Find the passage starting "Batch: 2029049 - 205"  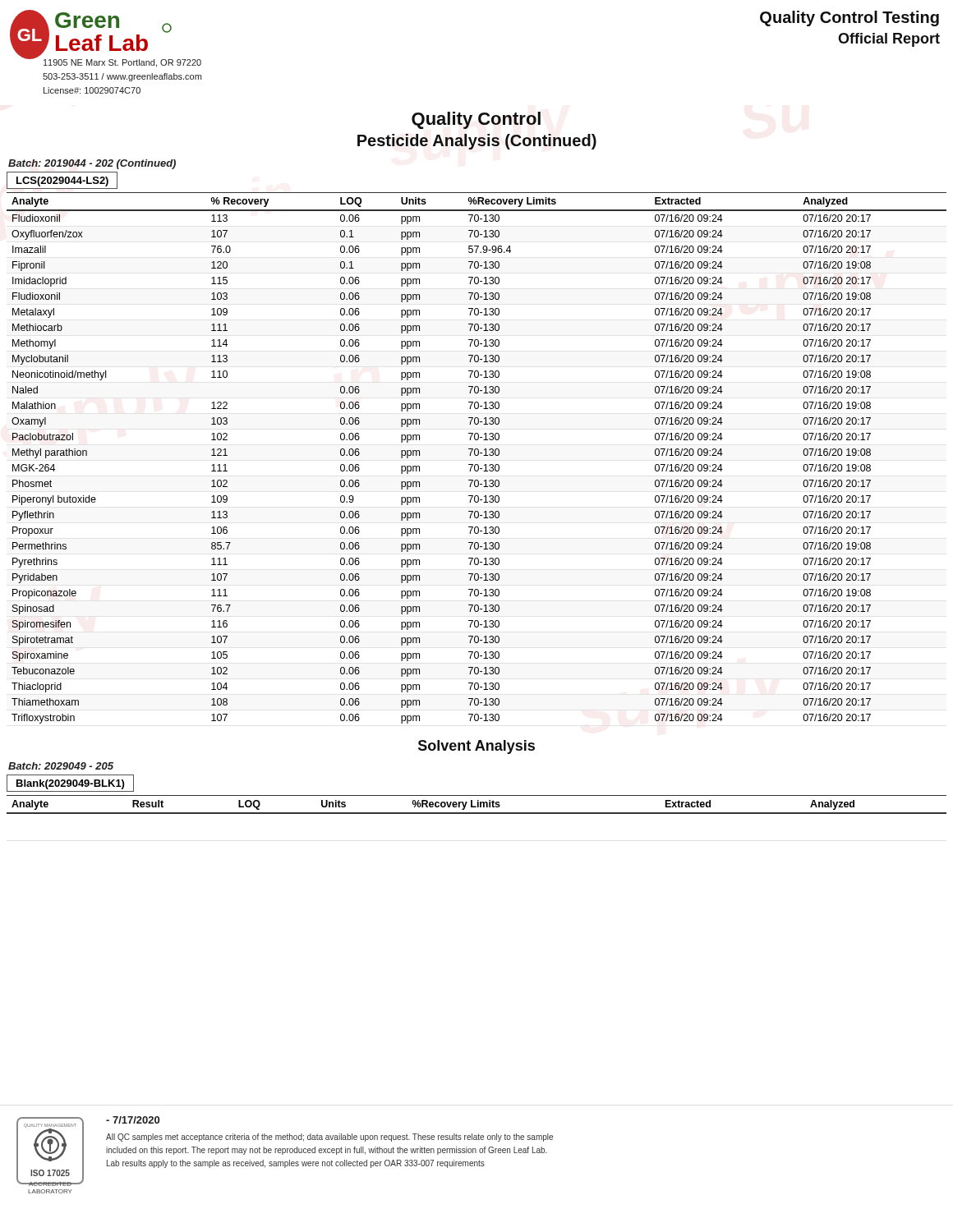click(61, 766)
